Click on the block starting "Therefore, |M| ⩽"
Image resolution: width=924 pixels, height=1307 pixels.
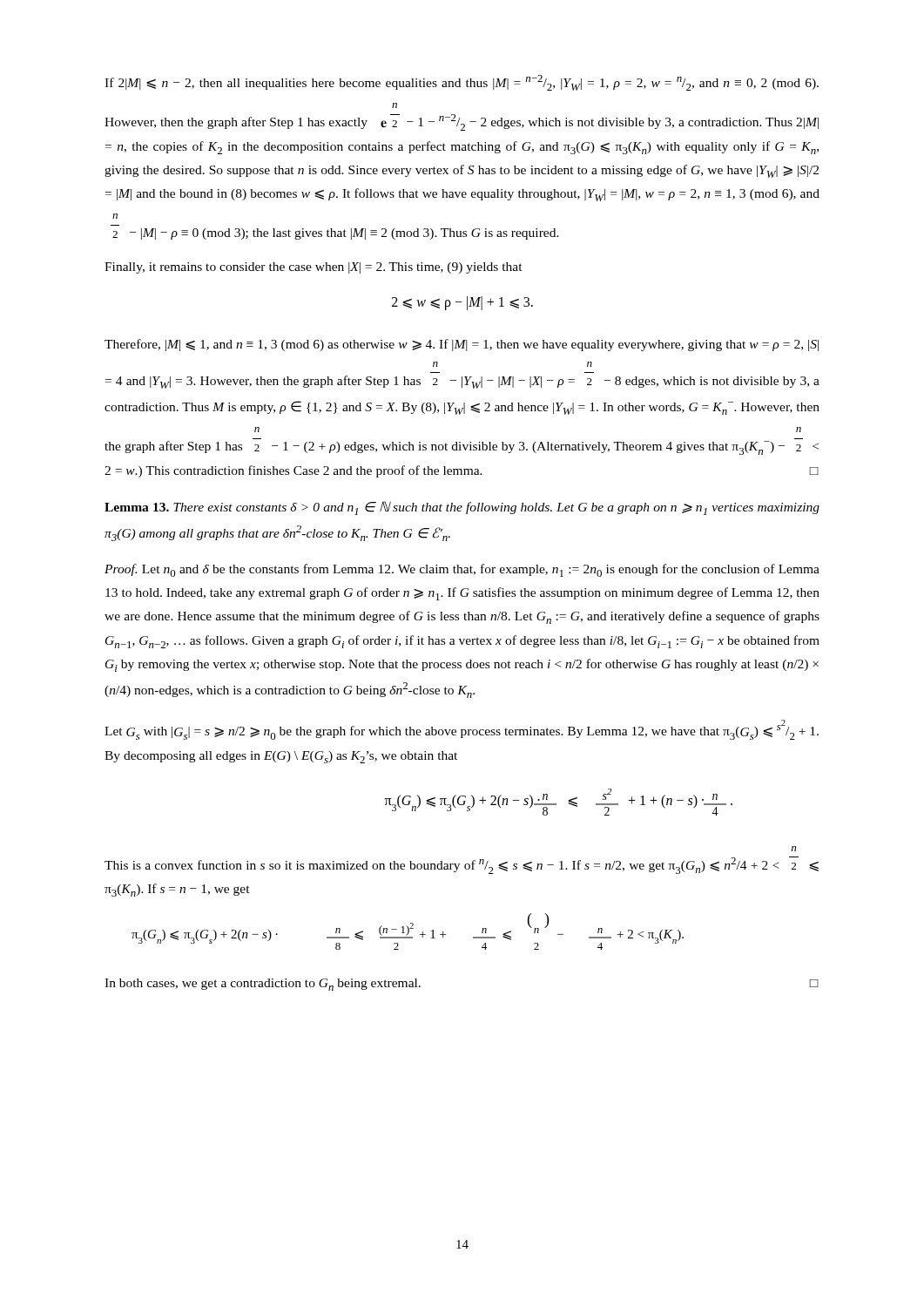tap(462, 407)
